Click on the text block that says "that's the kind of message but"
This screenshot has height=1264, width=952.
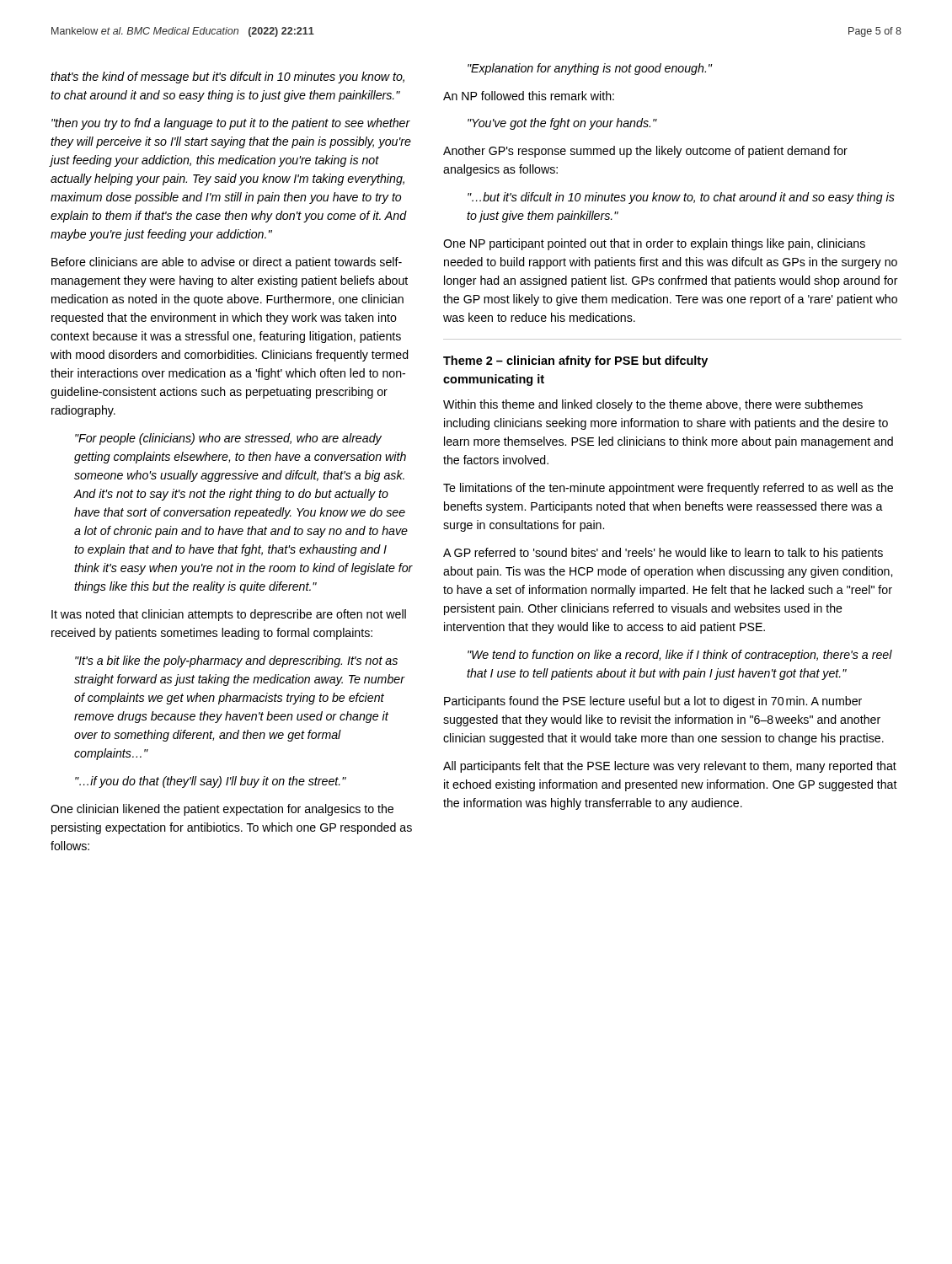[232, 86]
